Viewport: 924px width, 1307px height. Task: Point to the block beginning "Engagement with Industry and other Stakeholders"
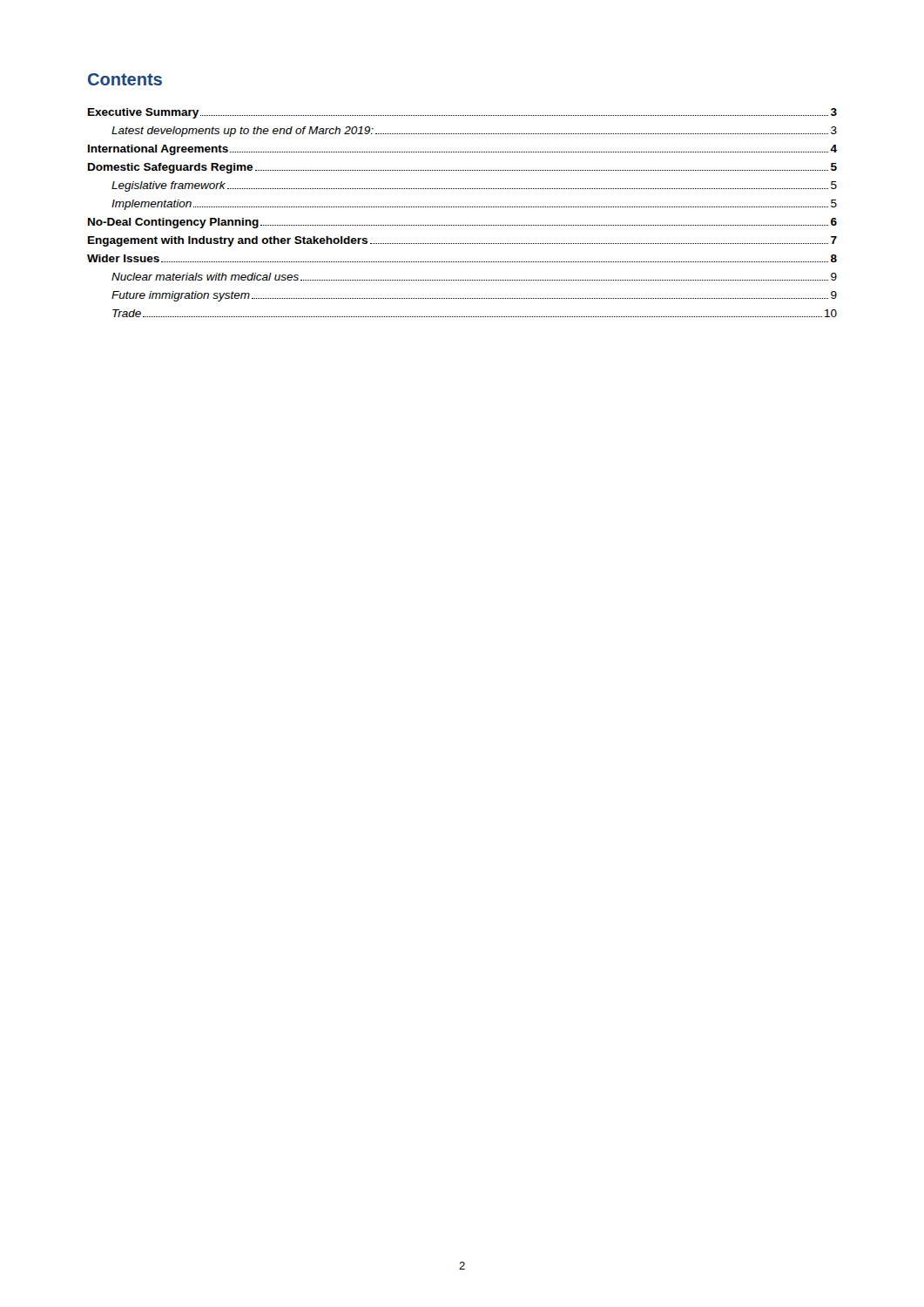(x=462, y=240)
